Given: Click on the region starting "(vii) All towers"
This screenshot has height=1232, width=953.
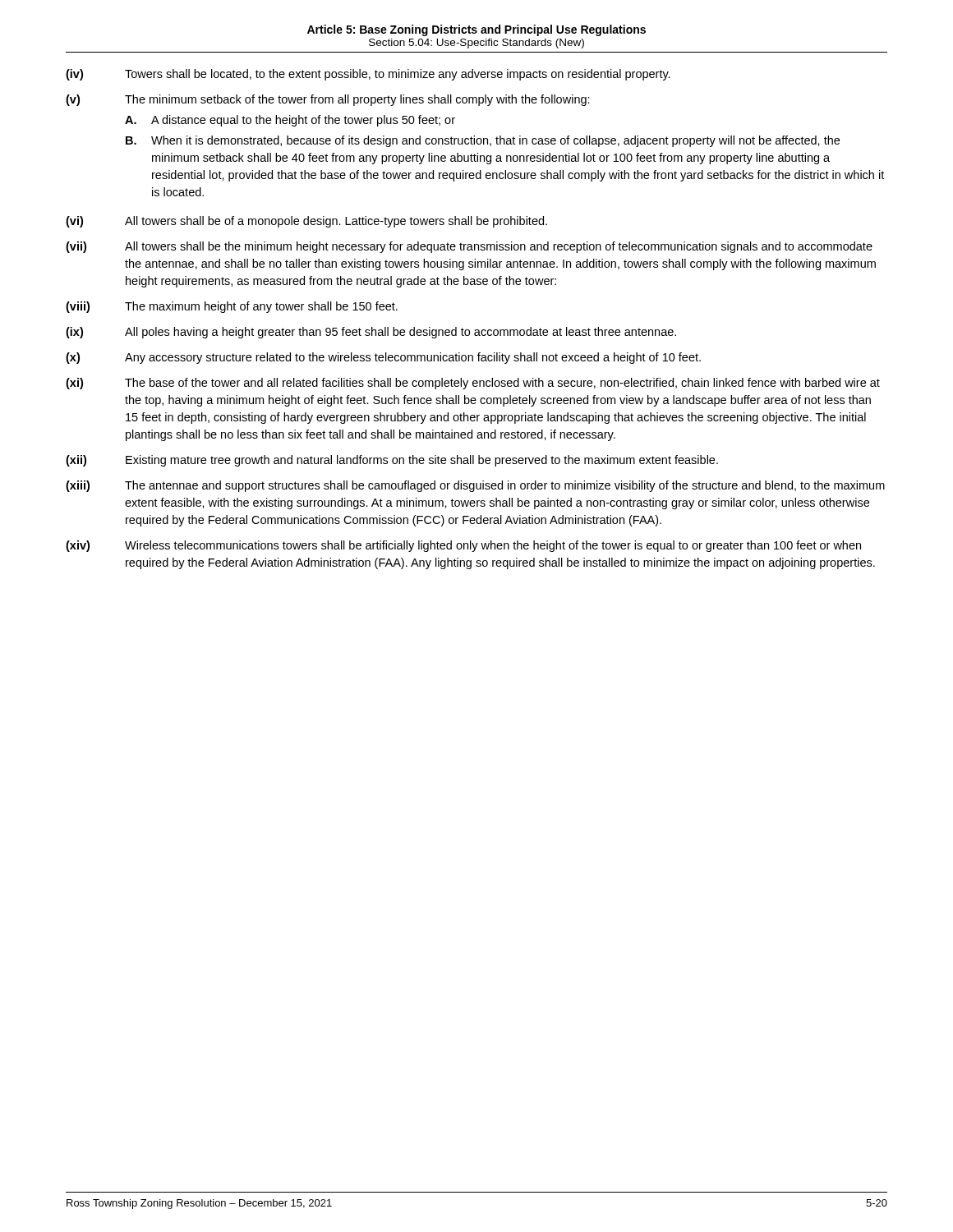Looking at the screenshot, I should pyautogui.click(x=476, y=264).
